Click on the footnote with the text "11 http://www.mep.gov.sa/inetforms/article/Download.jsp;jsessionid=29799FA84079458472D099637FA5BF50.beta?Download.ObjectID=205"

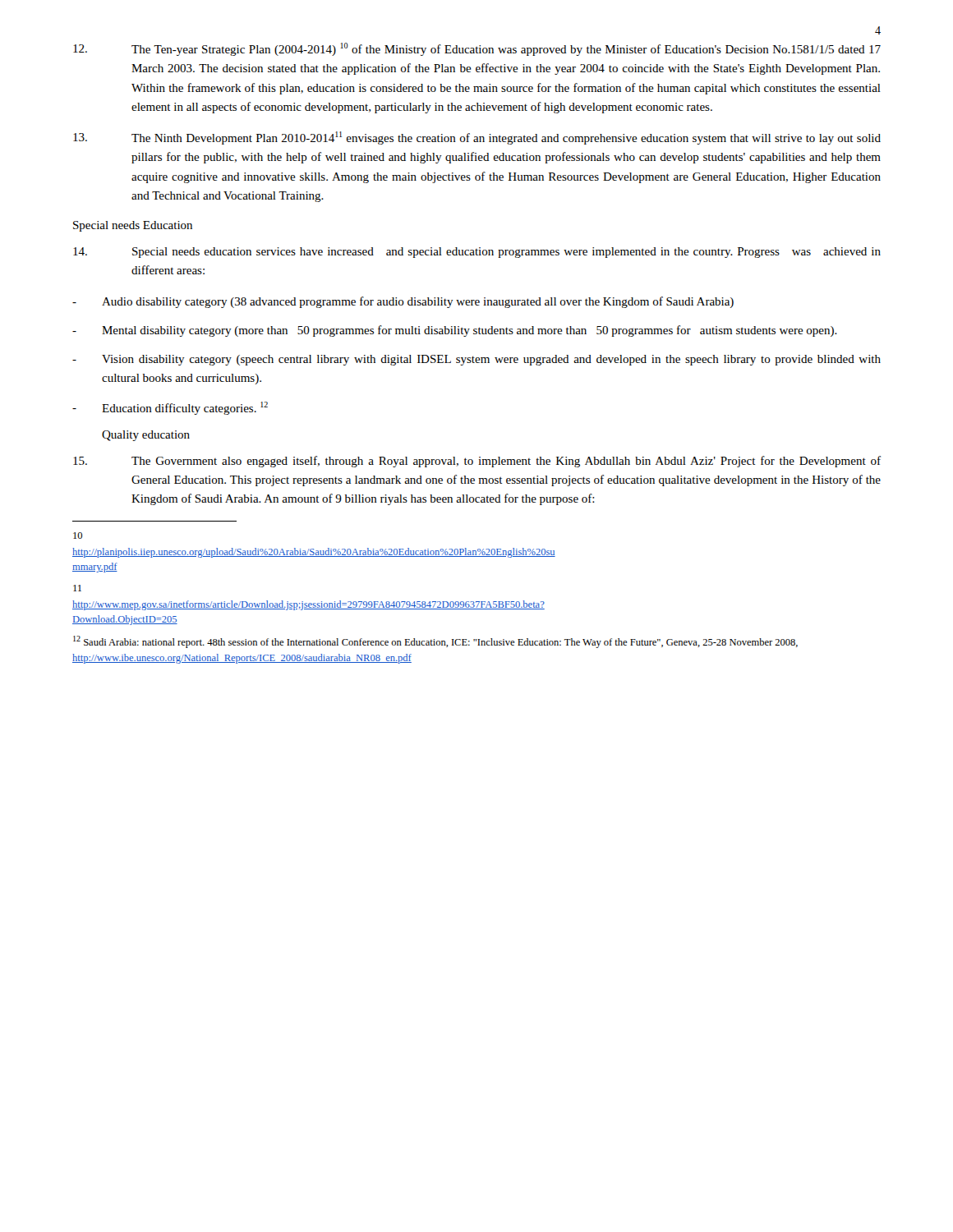(476, 603)
